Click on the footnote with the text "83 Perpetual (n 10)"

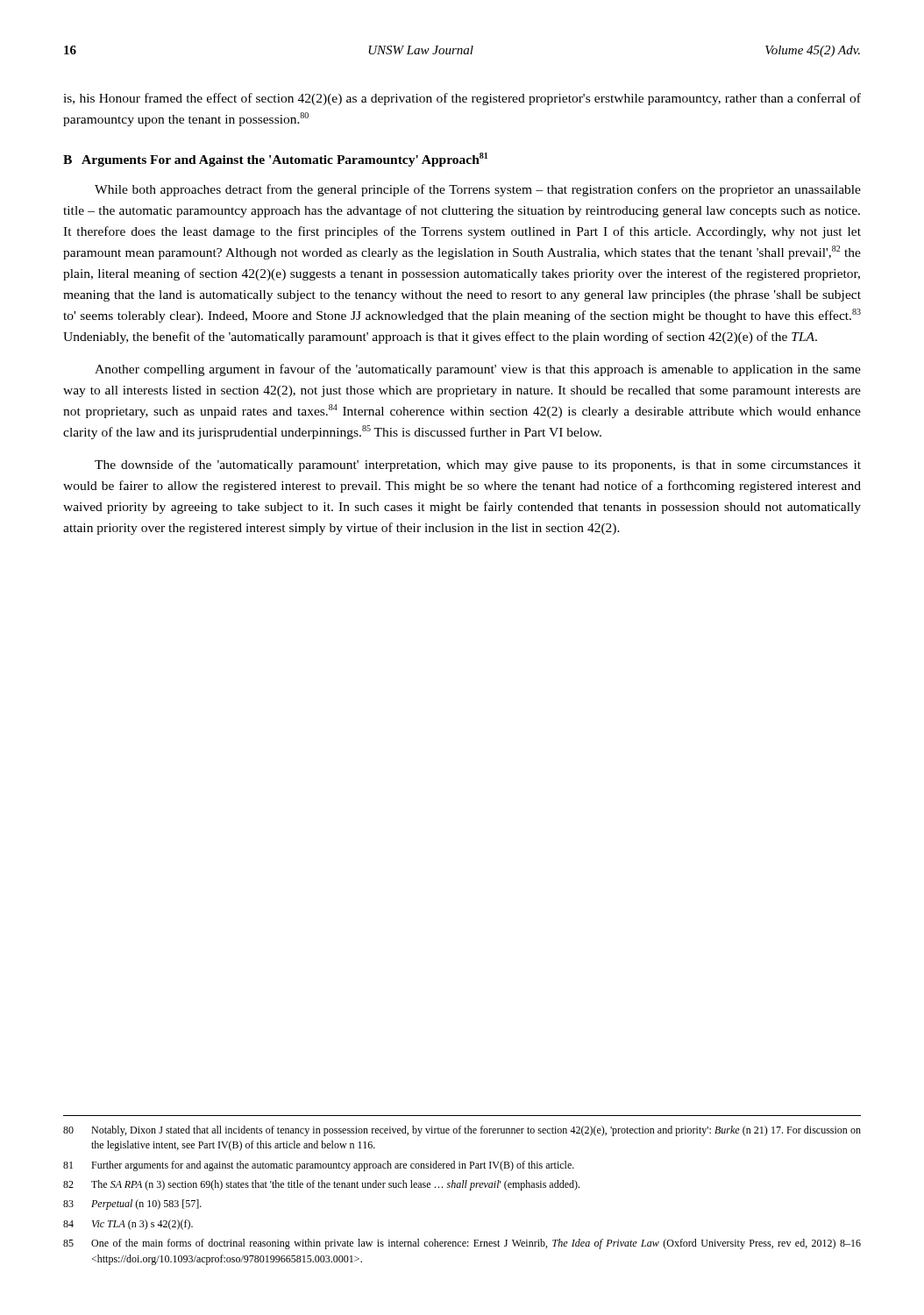132,1205
